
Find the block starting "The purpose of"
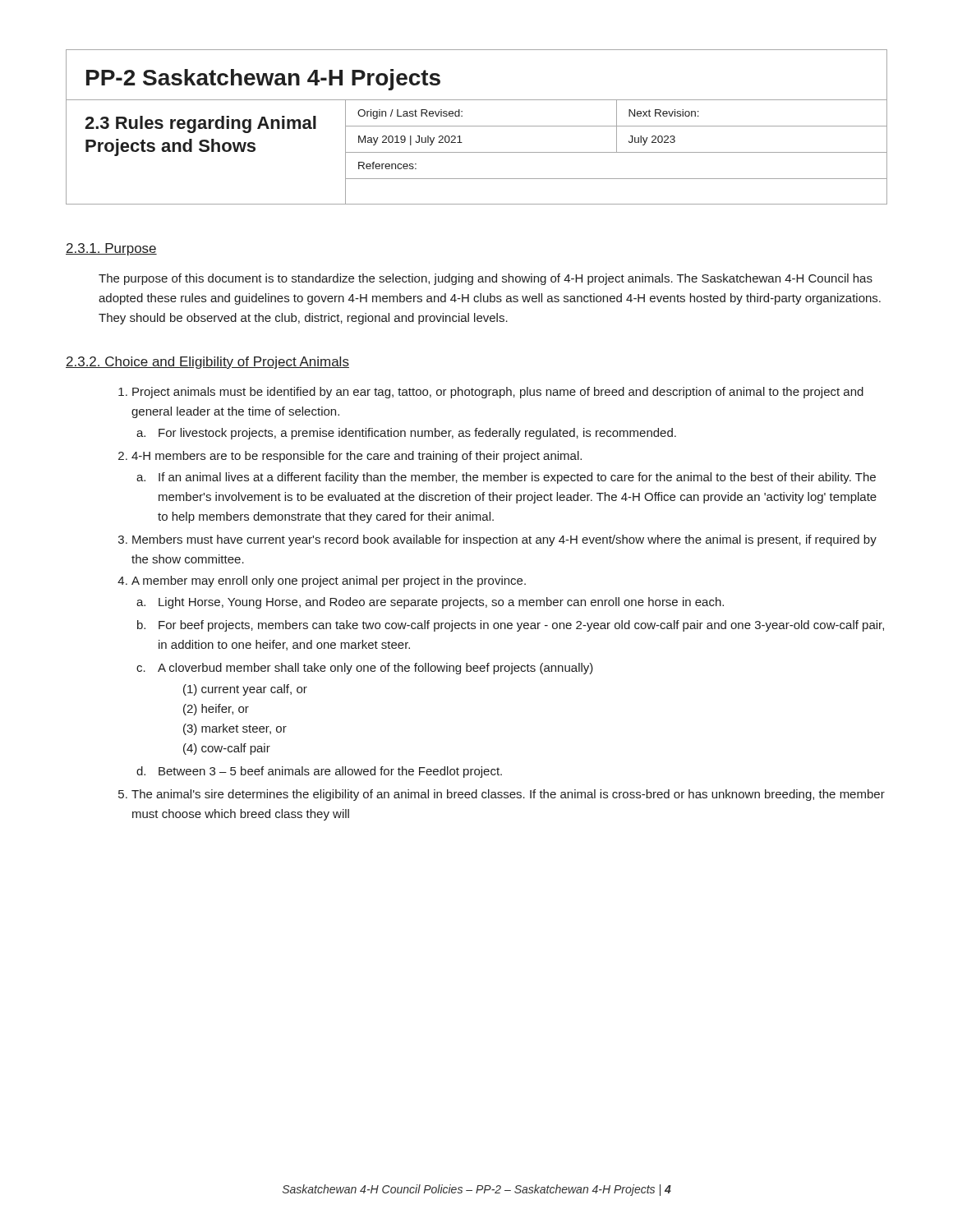pyautogui.click(x=490, y=298)
